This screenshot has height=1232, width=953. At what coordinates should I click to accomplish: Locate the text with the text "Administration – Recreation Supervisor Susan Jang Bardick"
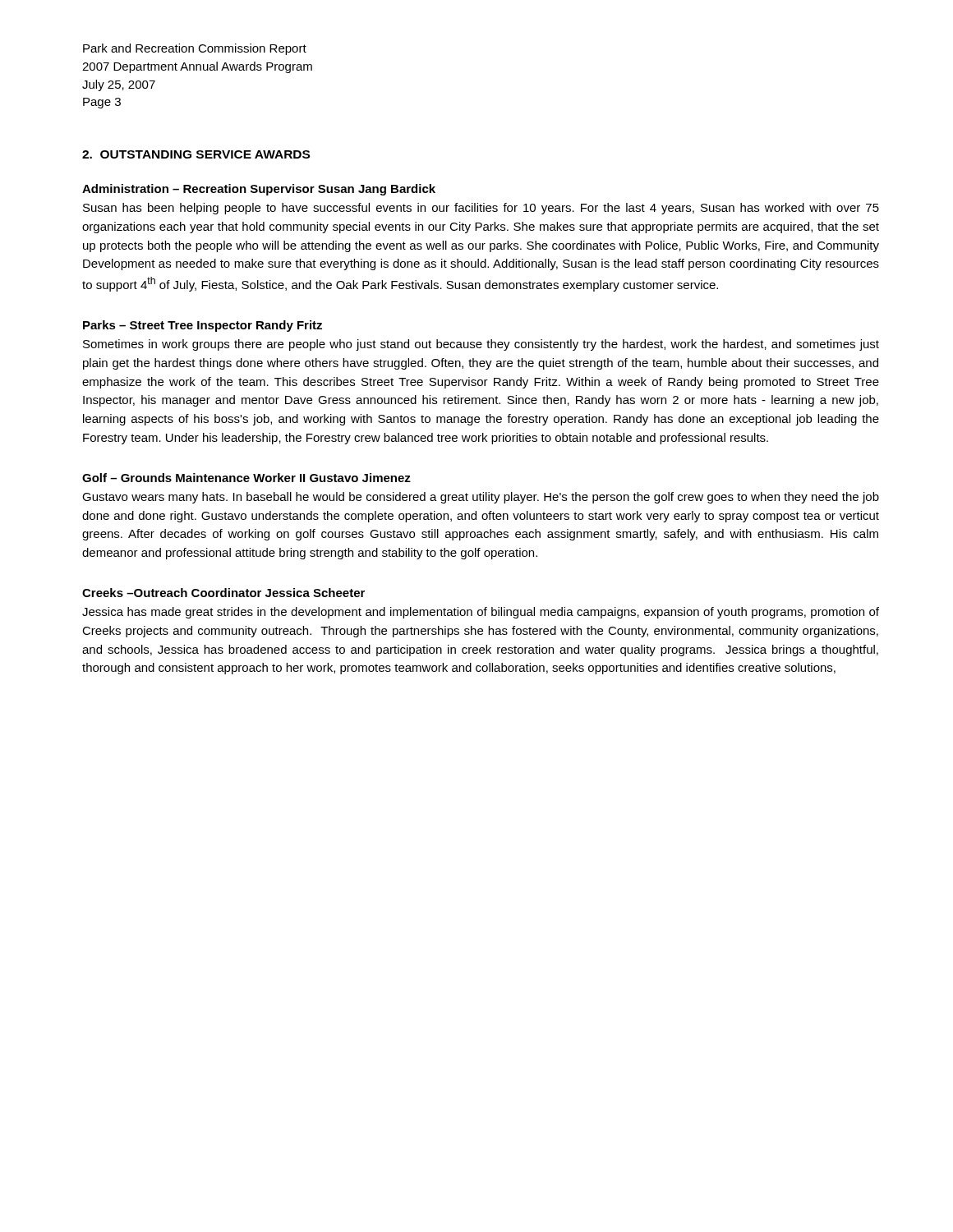point(259,188)
